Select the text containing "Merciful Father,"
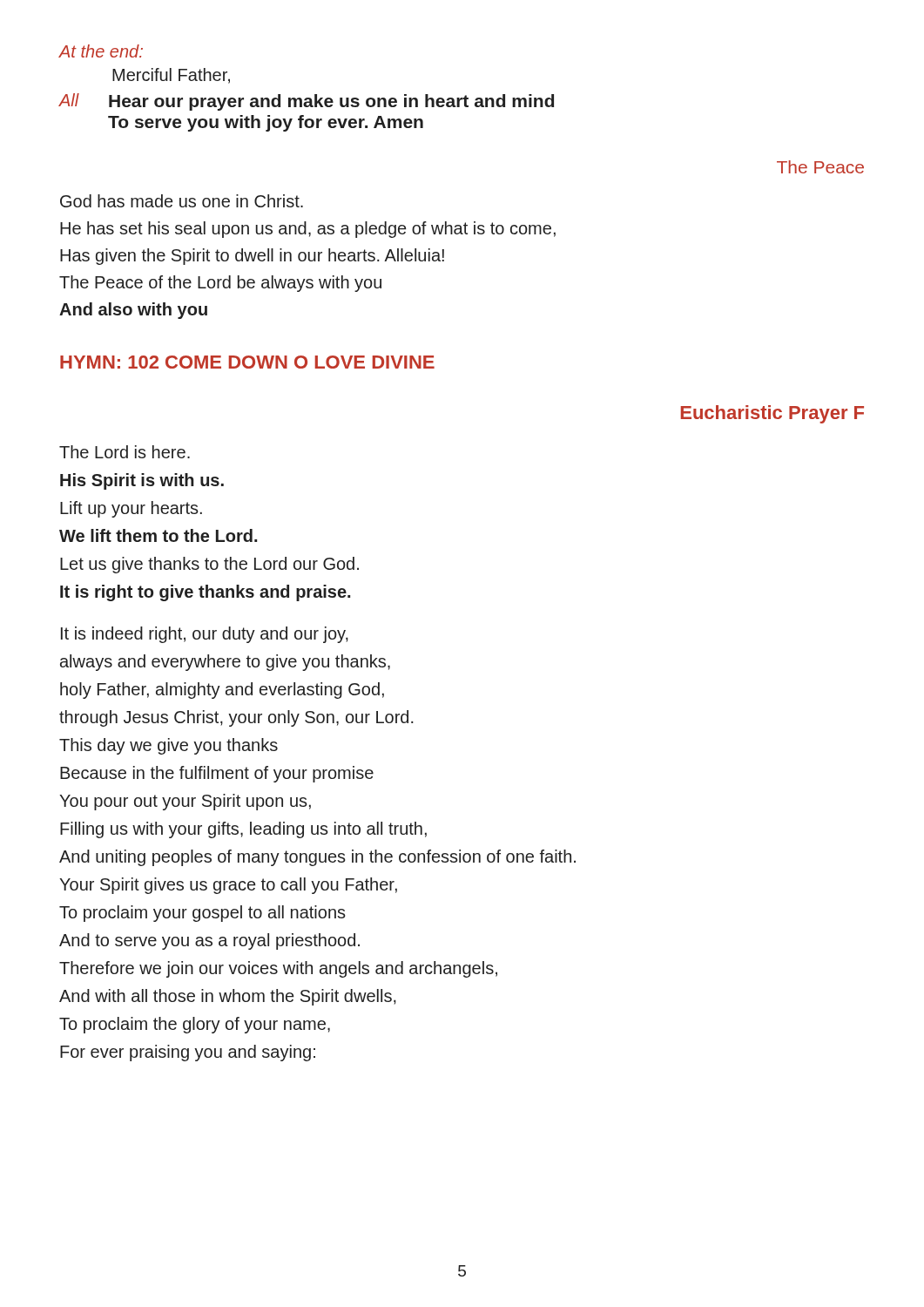The height and width of the screenshot is (1307, 924). click(x=171, y=75)
